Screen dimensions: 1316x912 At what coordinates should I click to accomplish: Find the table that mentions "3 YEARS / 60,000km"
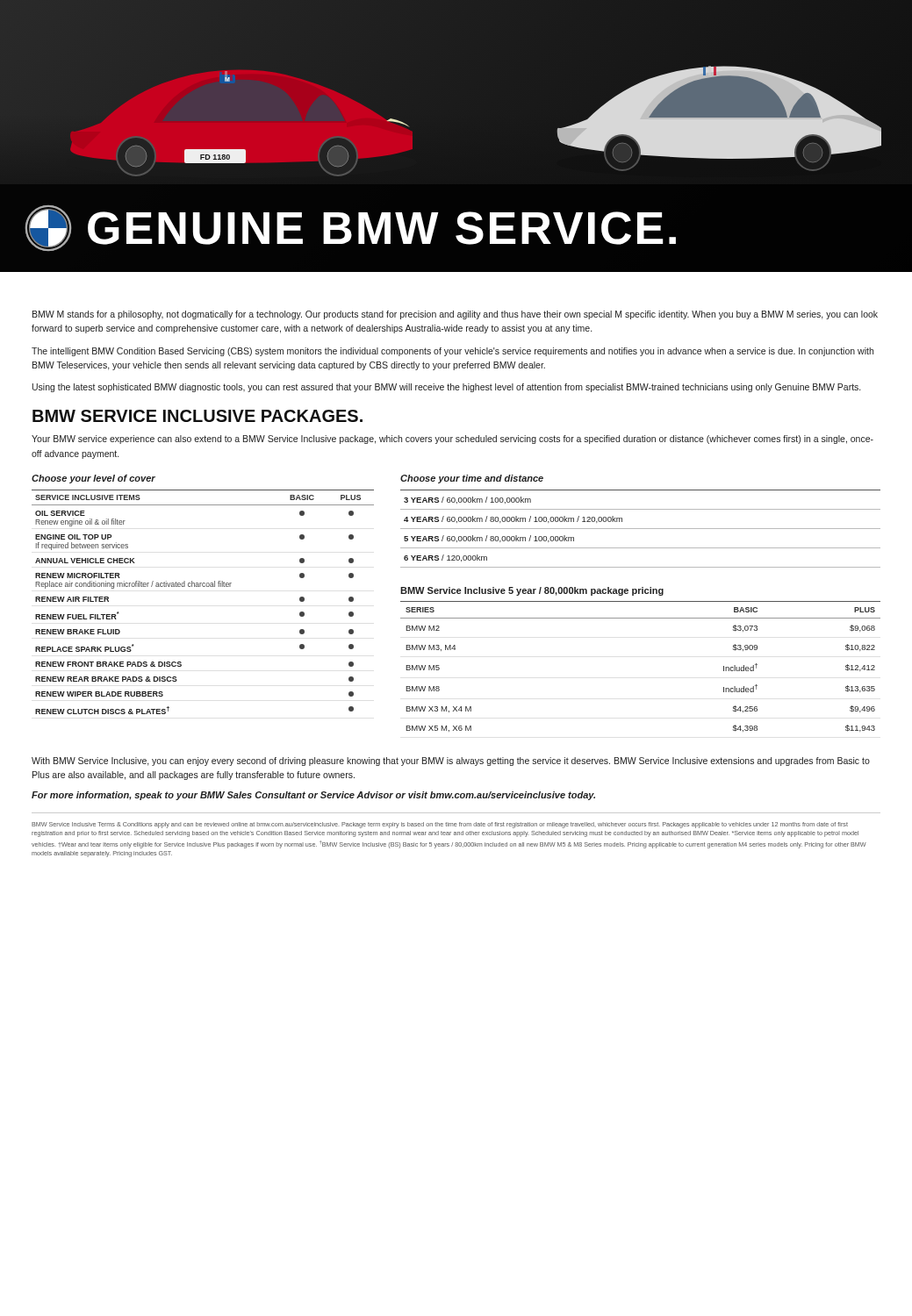click(x=640, y=528)
